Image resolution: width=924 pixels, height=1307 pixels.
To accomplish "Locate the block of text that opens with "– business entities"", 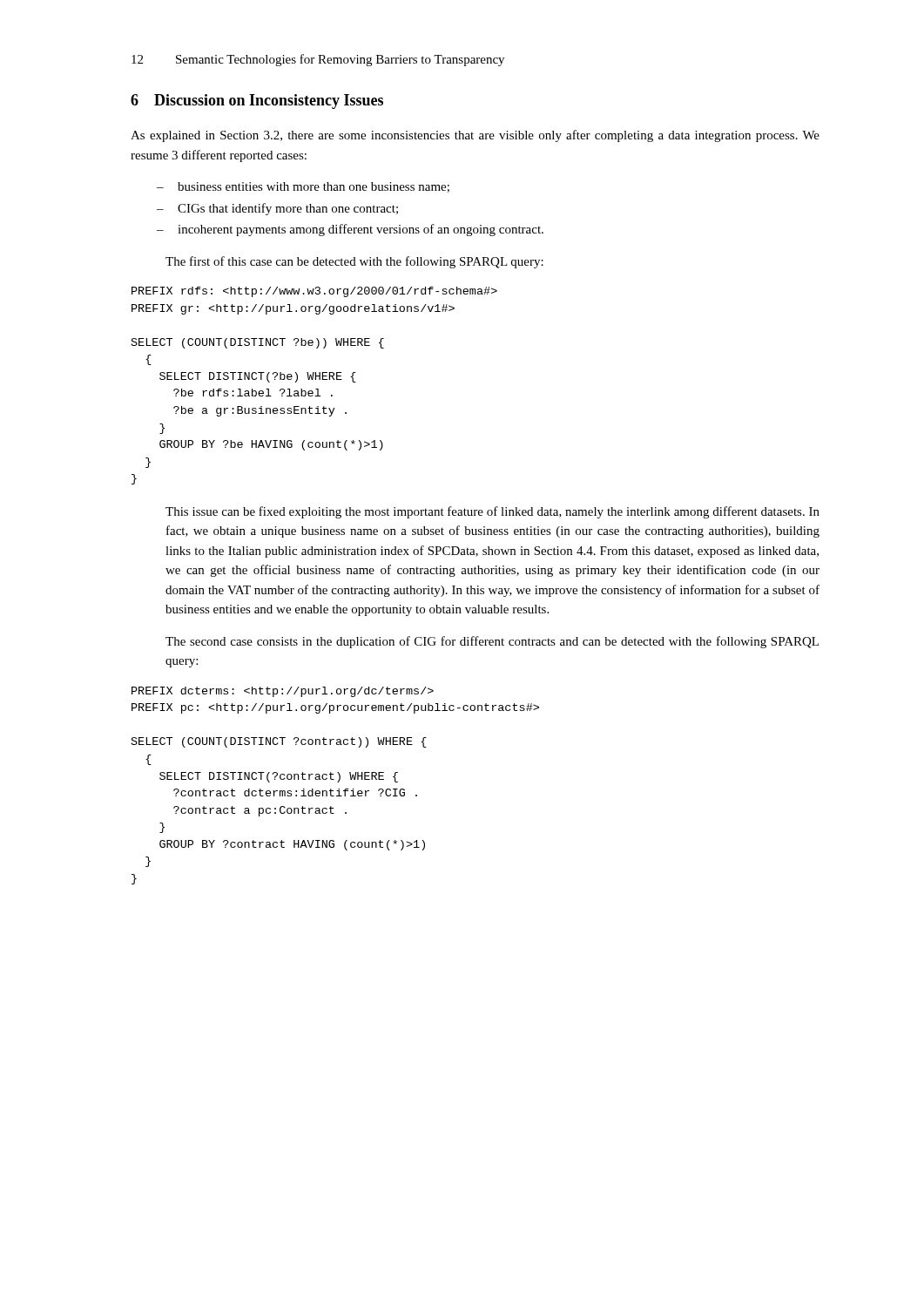I will 303,187.
